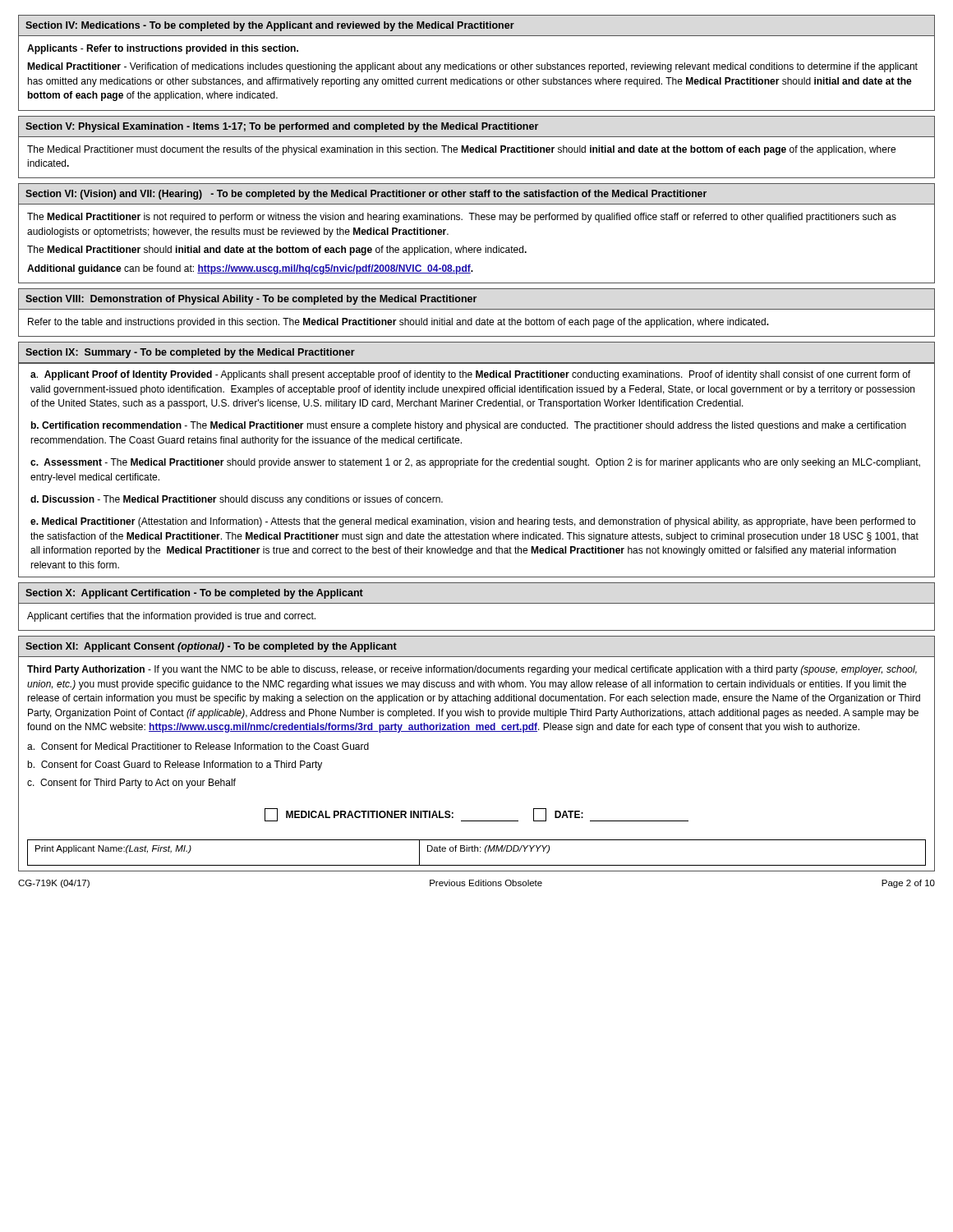Find the block starting "b. Consent for Coast Guard to"

(x=175, y=765)
